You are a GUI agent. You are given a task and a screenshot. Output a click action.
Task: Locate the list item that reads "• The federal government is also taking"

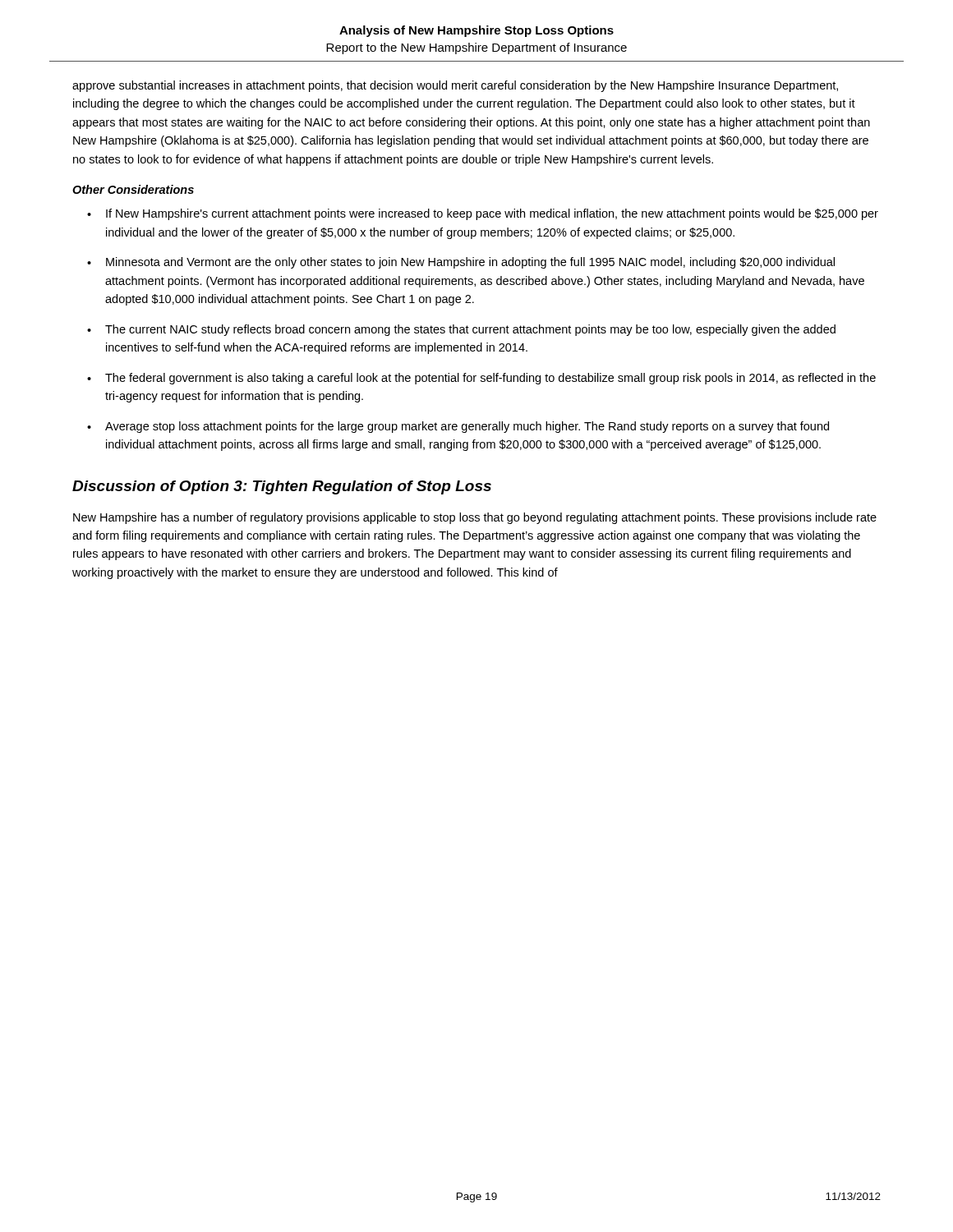[484, 387]
